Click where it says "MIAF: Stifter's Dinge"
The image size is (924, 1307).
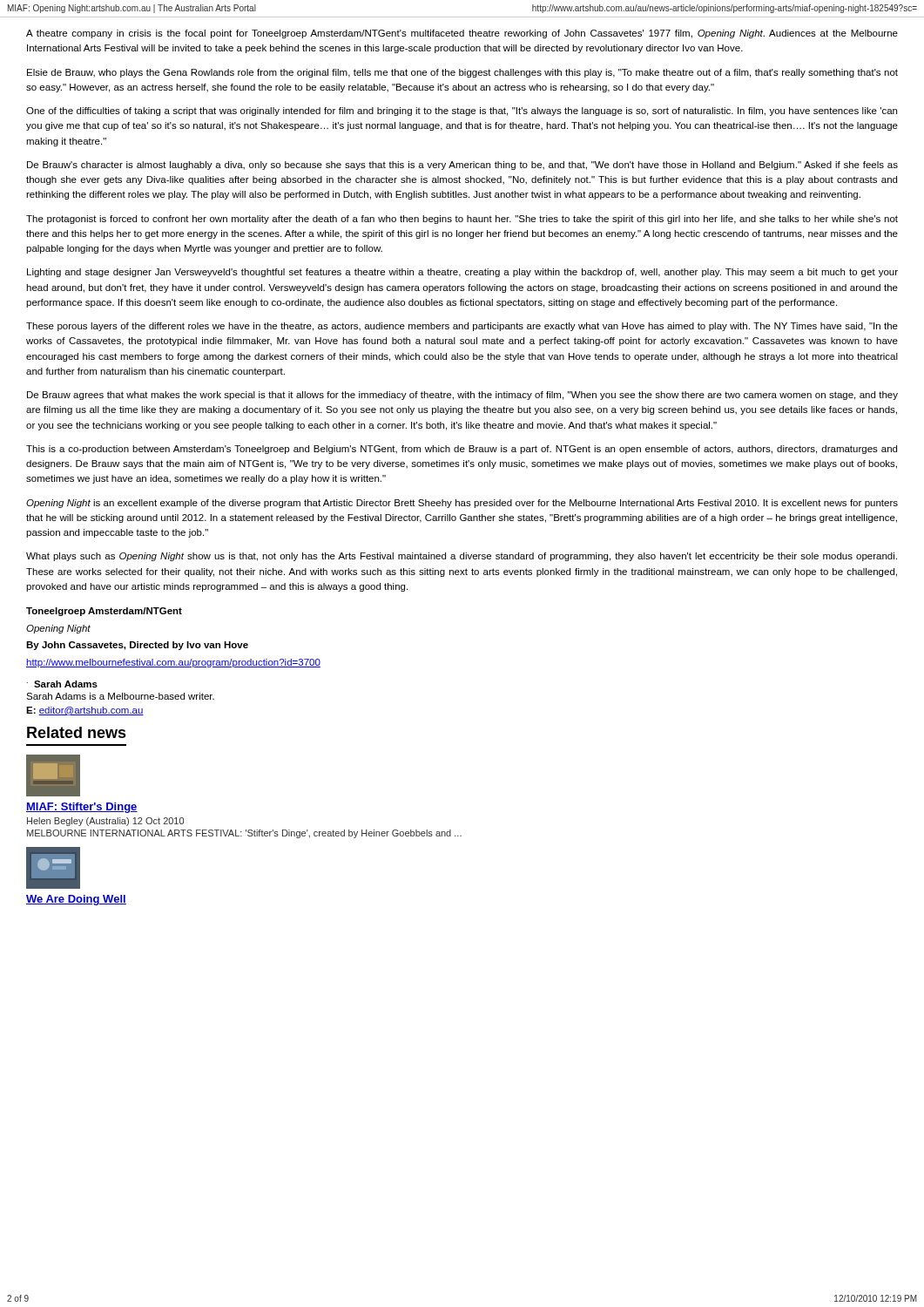pyautogui.click(x=82, y=806)
